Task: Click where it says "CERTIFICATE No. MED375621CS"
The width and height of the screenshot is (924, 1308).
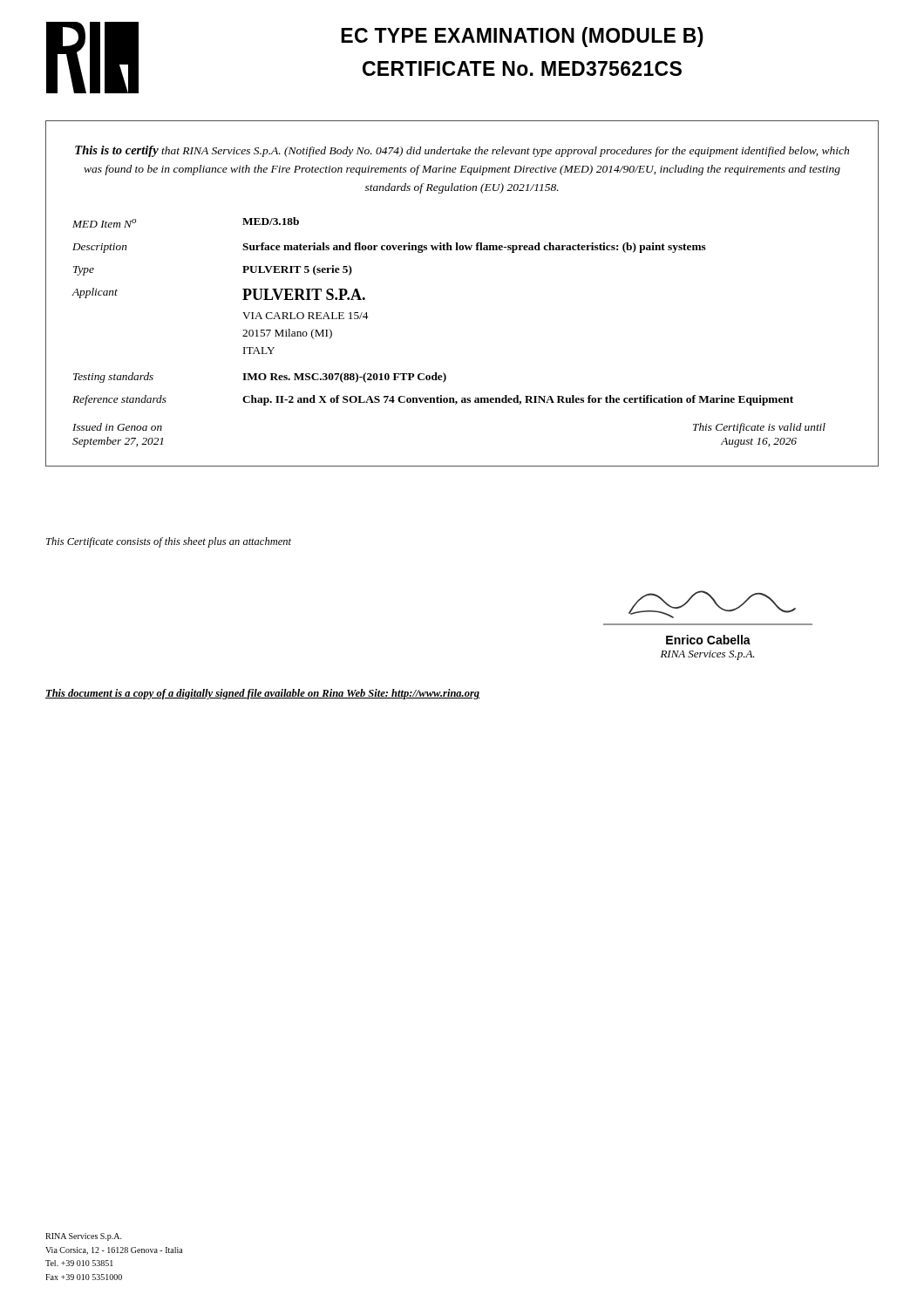Action: point(522,69)
